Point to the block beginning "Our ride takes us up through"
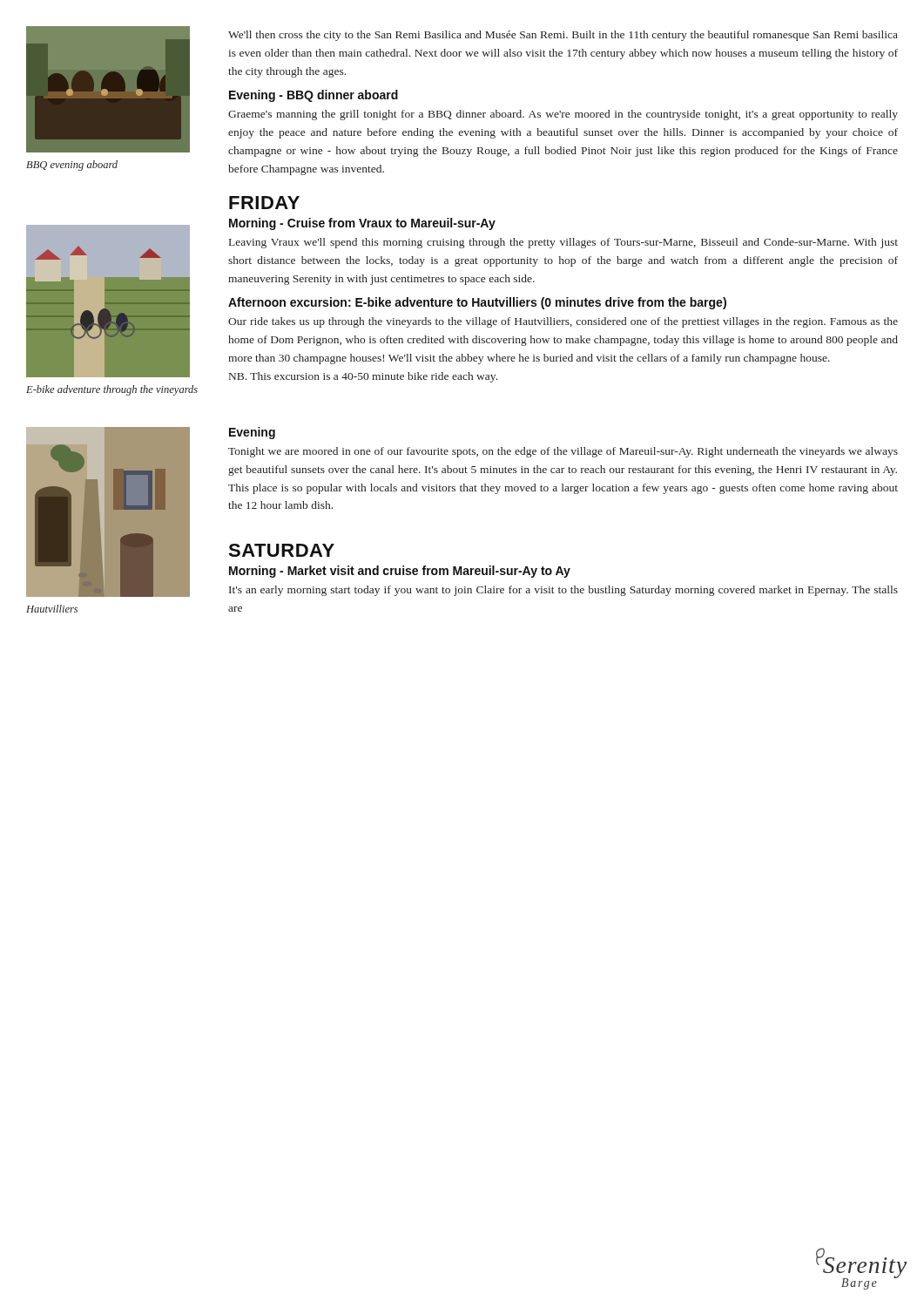This screenshot has height=1307, width=924. (563, 349)
